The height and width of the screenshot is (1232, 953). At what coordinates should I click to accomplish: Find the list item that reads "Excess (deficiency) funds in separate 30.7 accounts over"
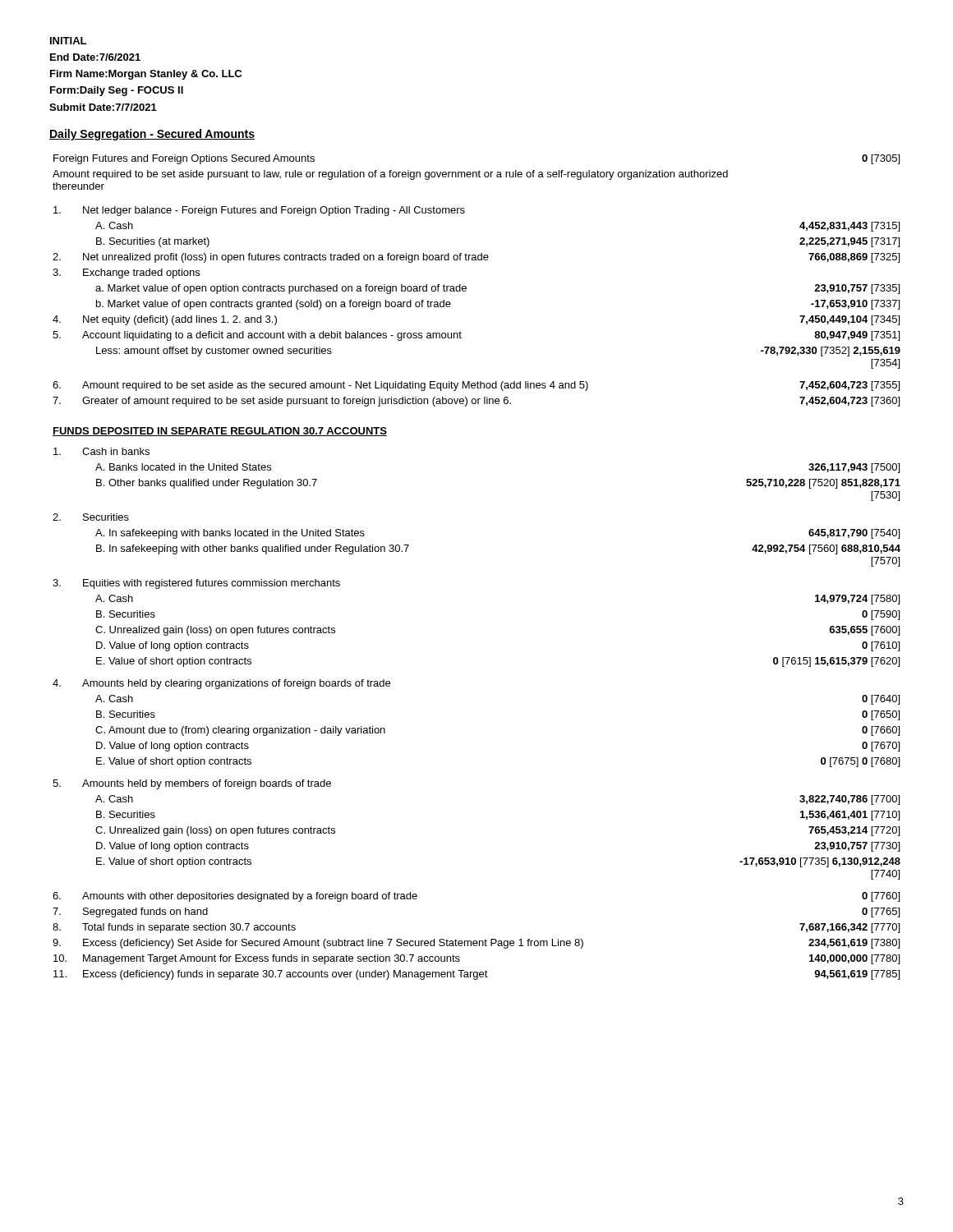tap(285, 973)
